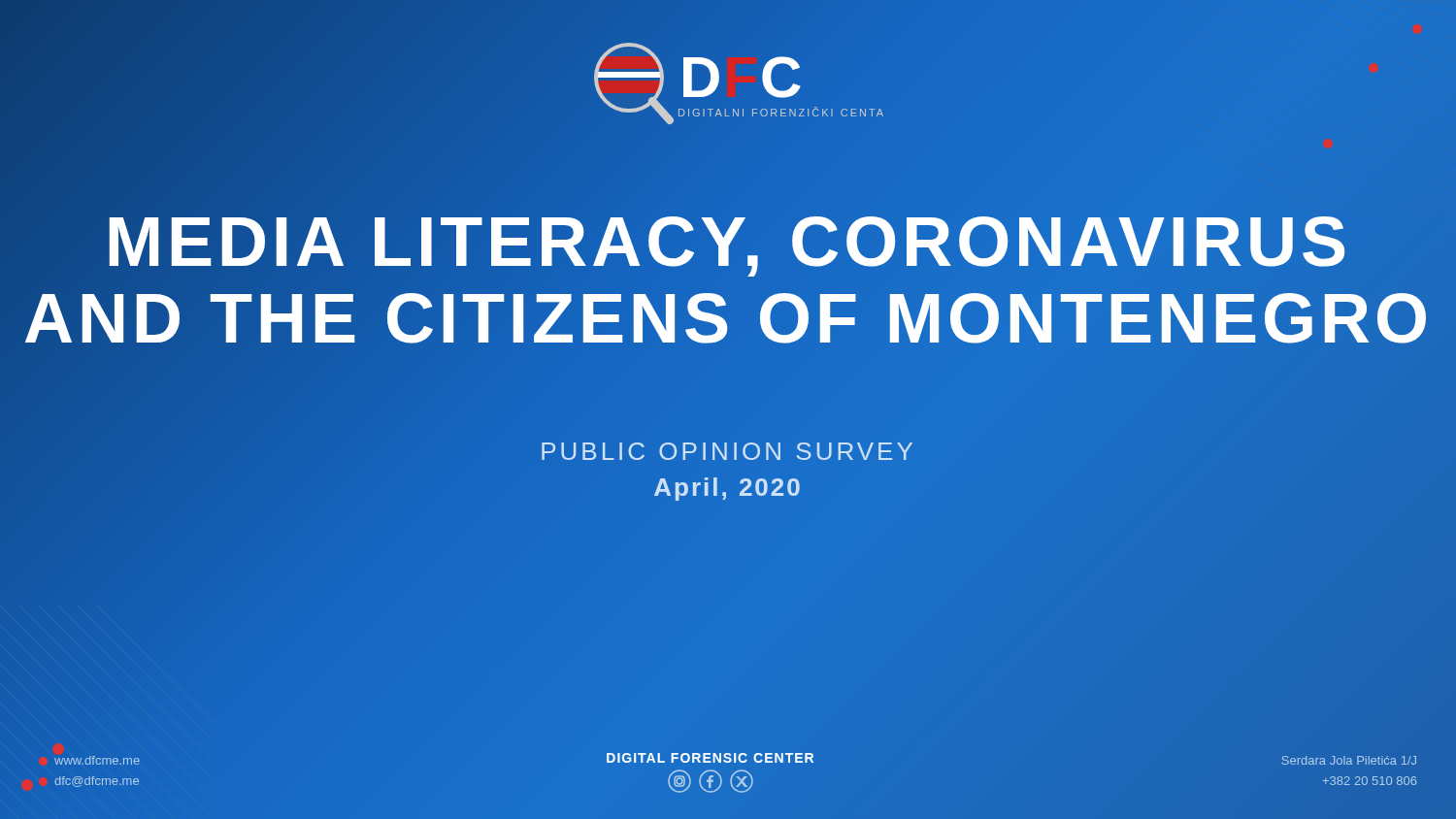This screenshot has height=819, width=1456.
Task: Point to the region starting "MEDIA LITERACY, CORONAVIRUS AND THE CITIZENS OF"
Action: pyautogui.click(x=728, y=281)
